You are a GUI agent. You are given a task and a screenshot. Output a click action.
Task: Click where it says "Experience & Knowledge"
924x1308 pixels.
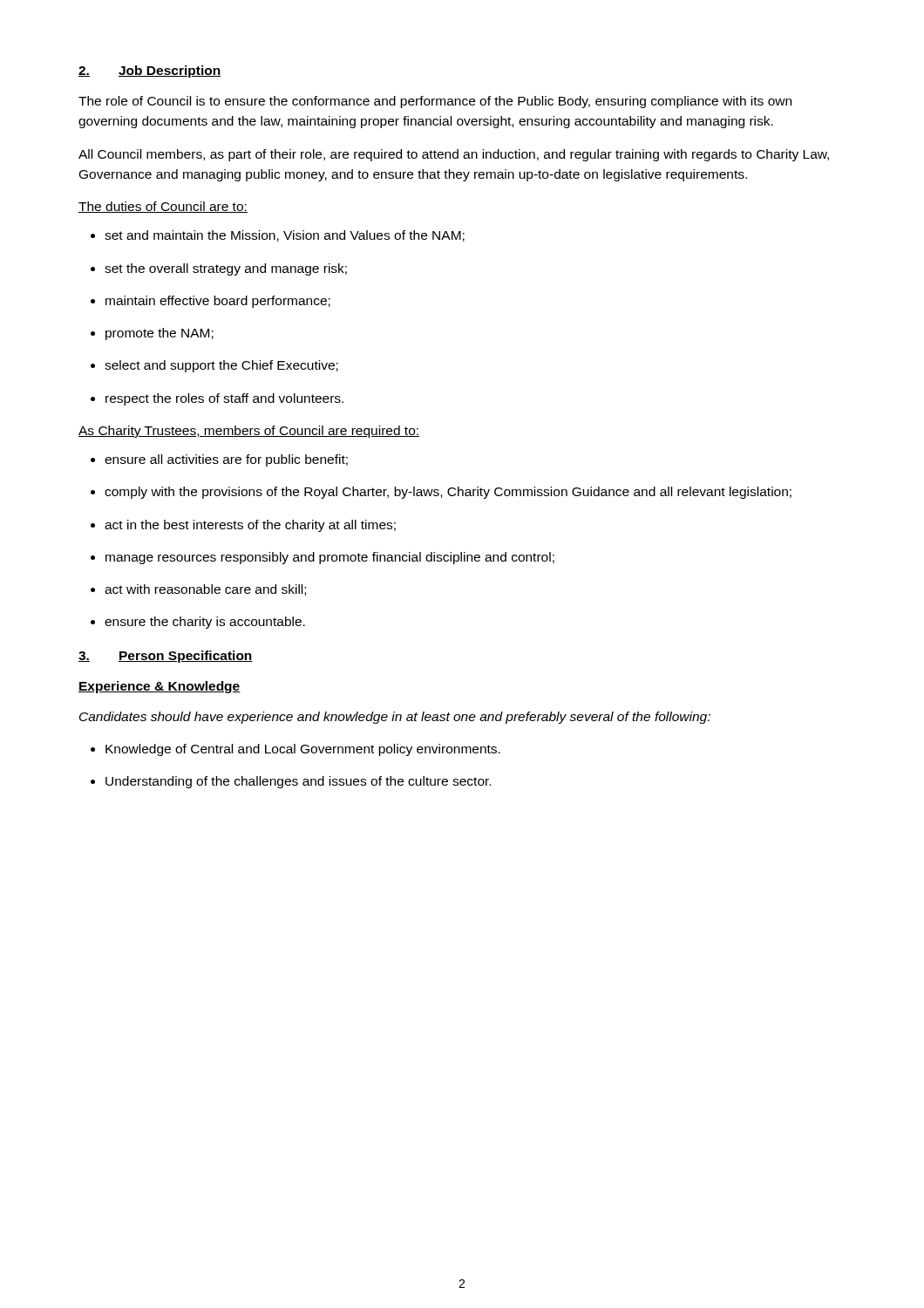(x=160, y=687)
